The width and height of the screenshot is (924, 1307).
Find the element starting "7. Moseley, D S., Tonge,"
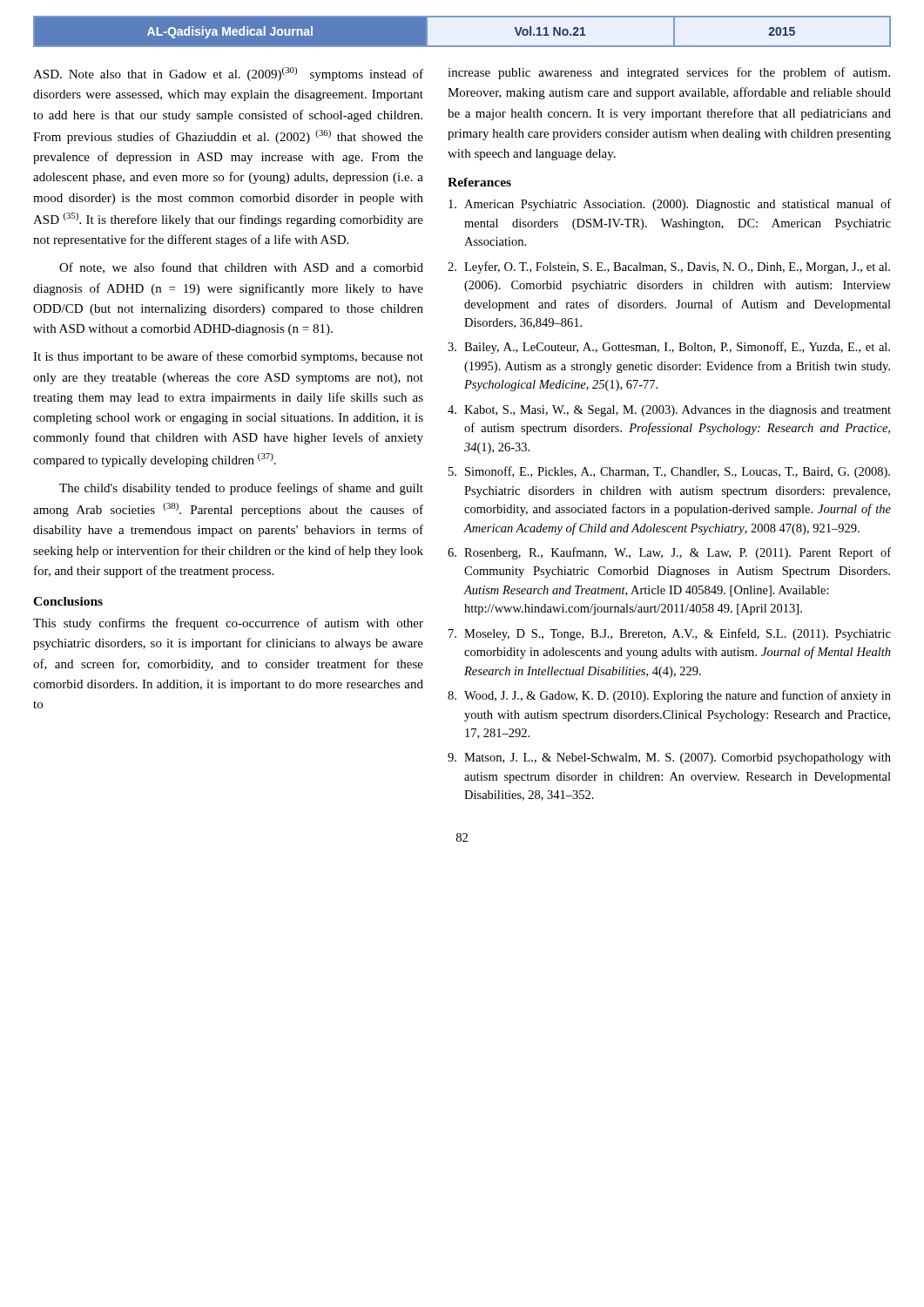(669, 653)
